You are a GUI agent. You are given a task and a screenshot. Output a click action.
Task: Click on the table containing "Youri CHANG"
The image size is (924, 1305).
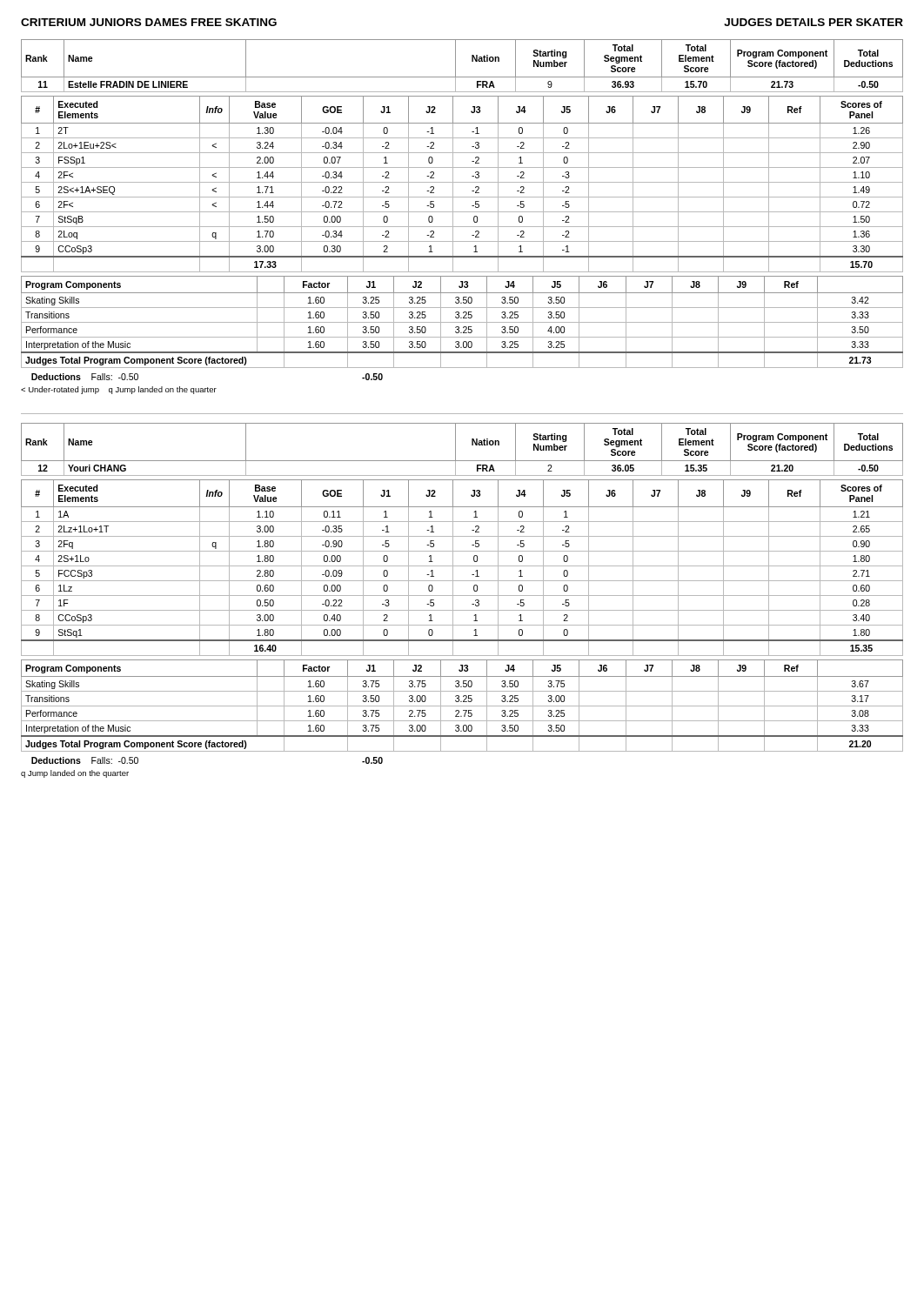tap(462, 449)
